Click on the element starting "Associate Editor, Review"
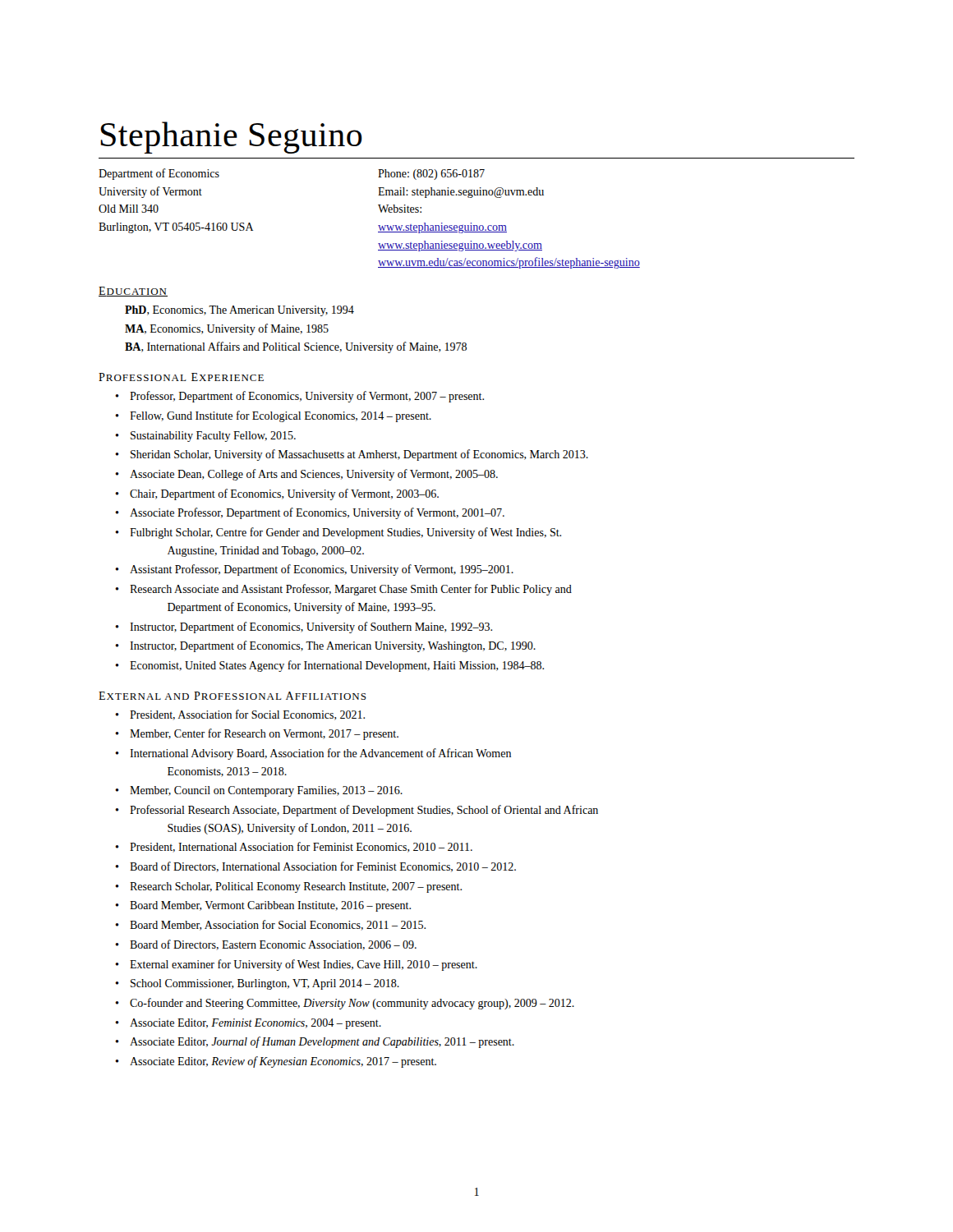953x1232 pixels. coord(283,1062)
